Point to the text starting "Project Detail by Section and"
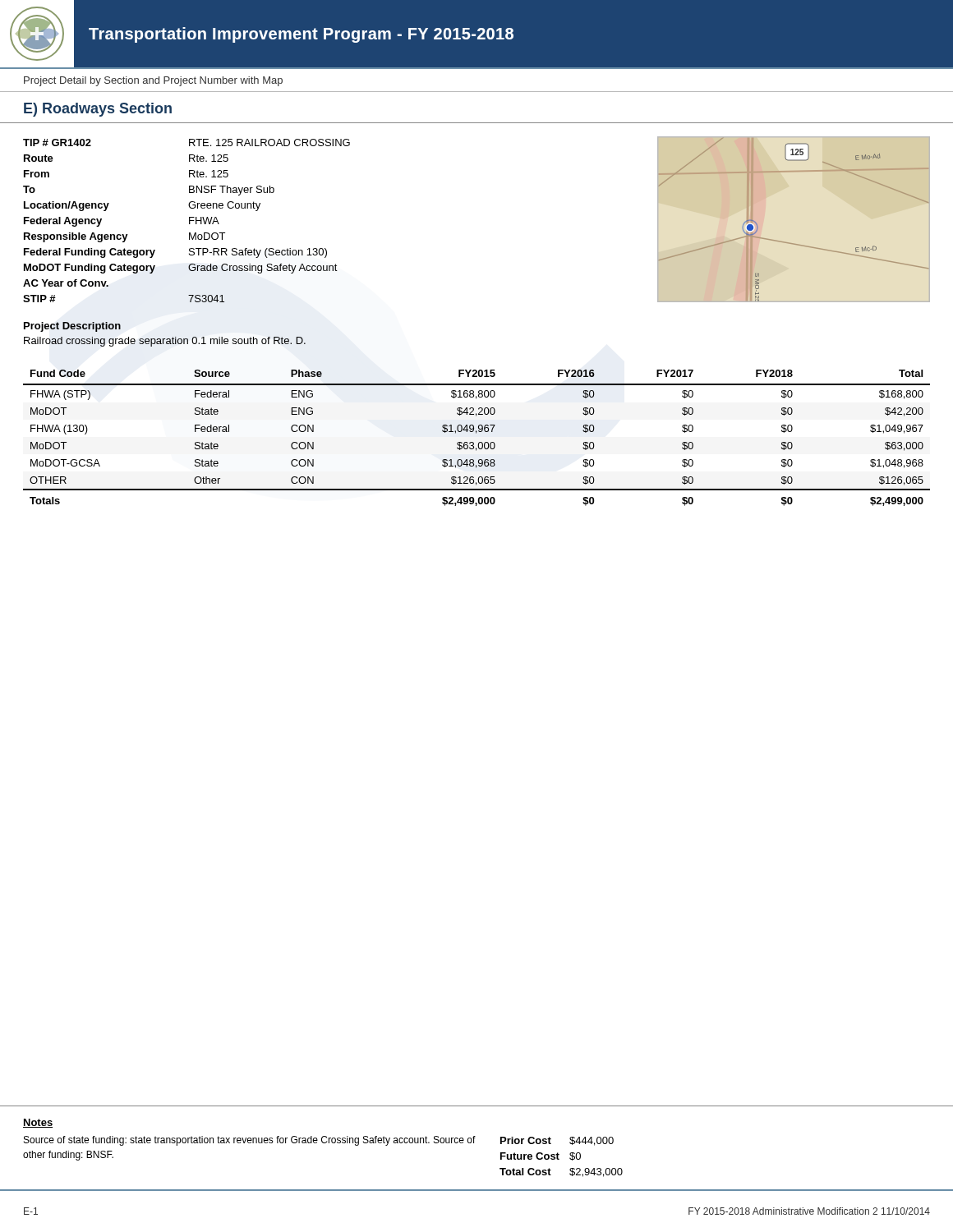This screenshot has width=953, height=1232. coord(153,80)
